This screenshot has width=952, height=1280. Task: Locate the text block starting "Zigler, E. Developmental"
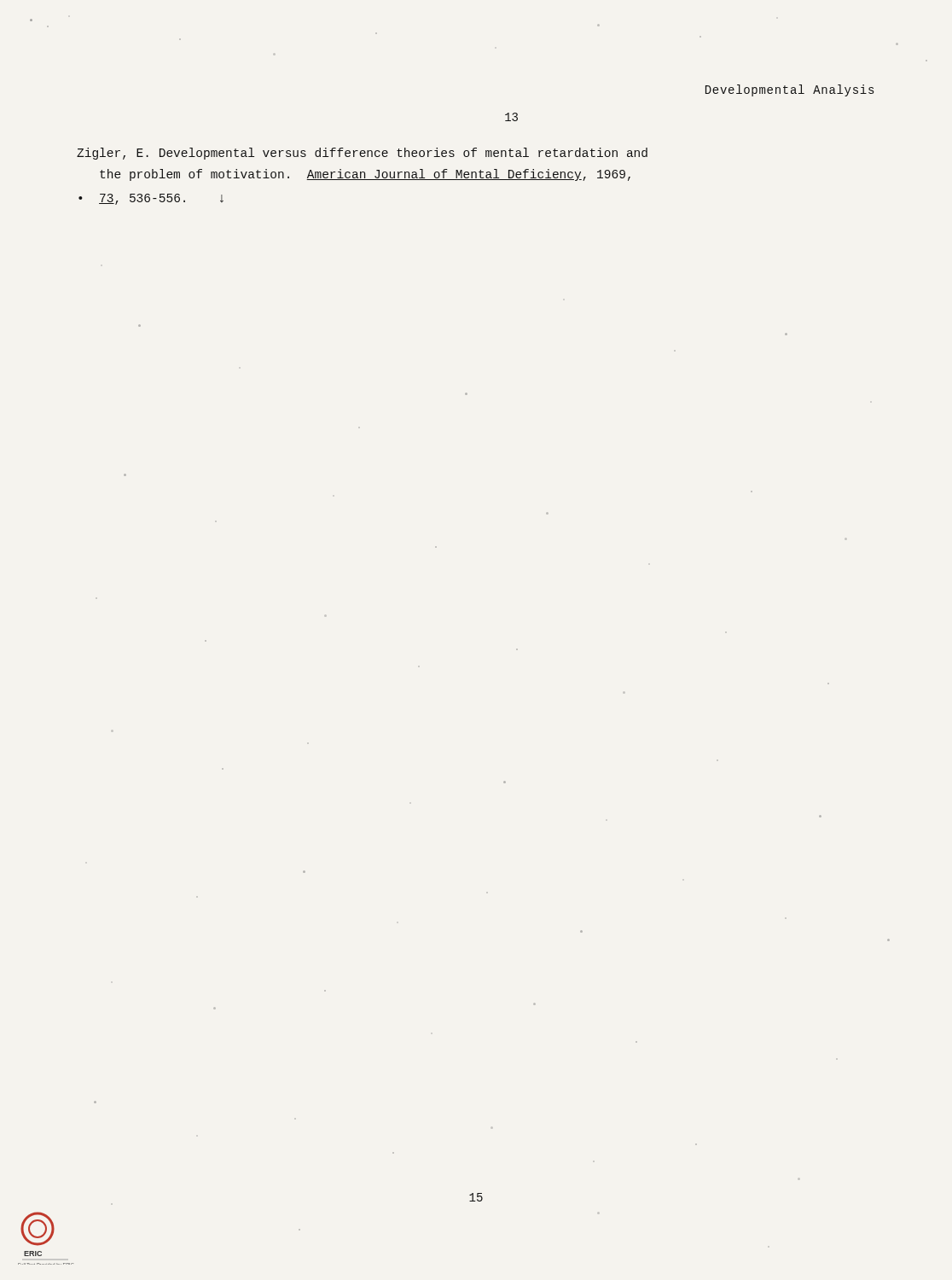(363, 177)
